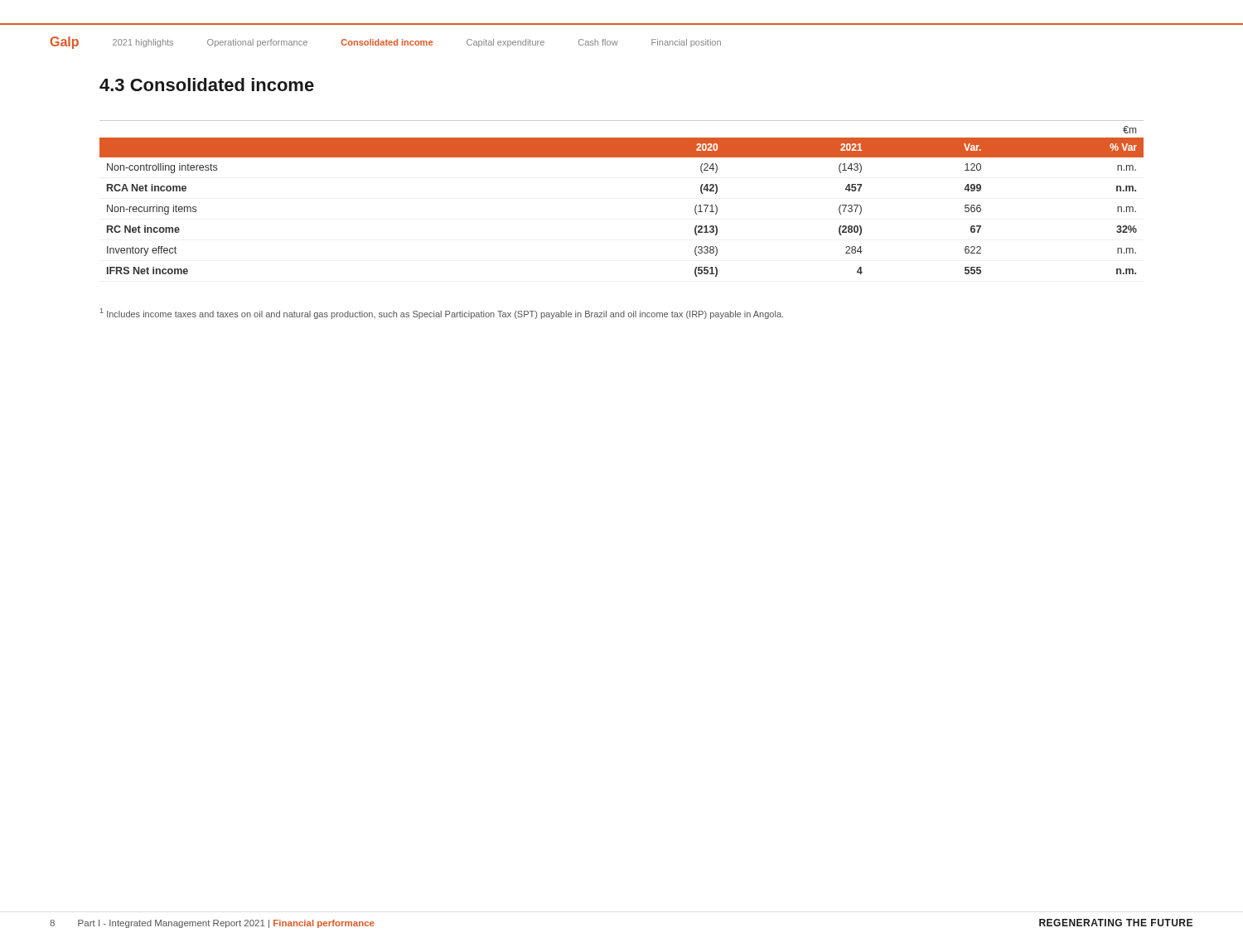Where does it say "4.3 Consolidated income"?
Screen dimensions: 952x1243
coord(207,85)
